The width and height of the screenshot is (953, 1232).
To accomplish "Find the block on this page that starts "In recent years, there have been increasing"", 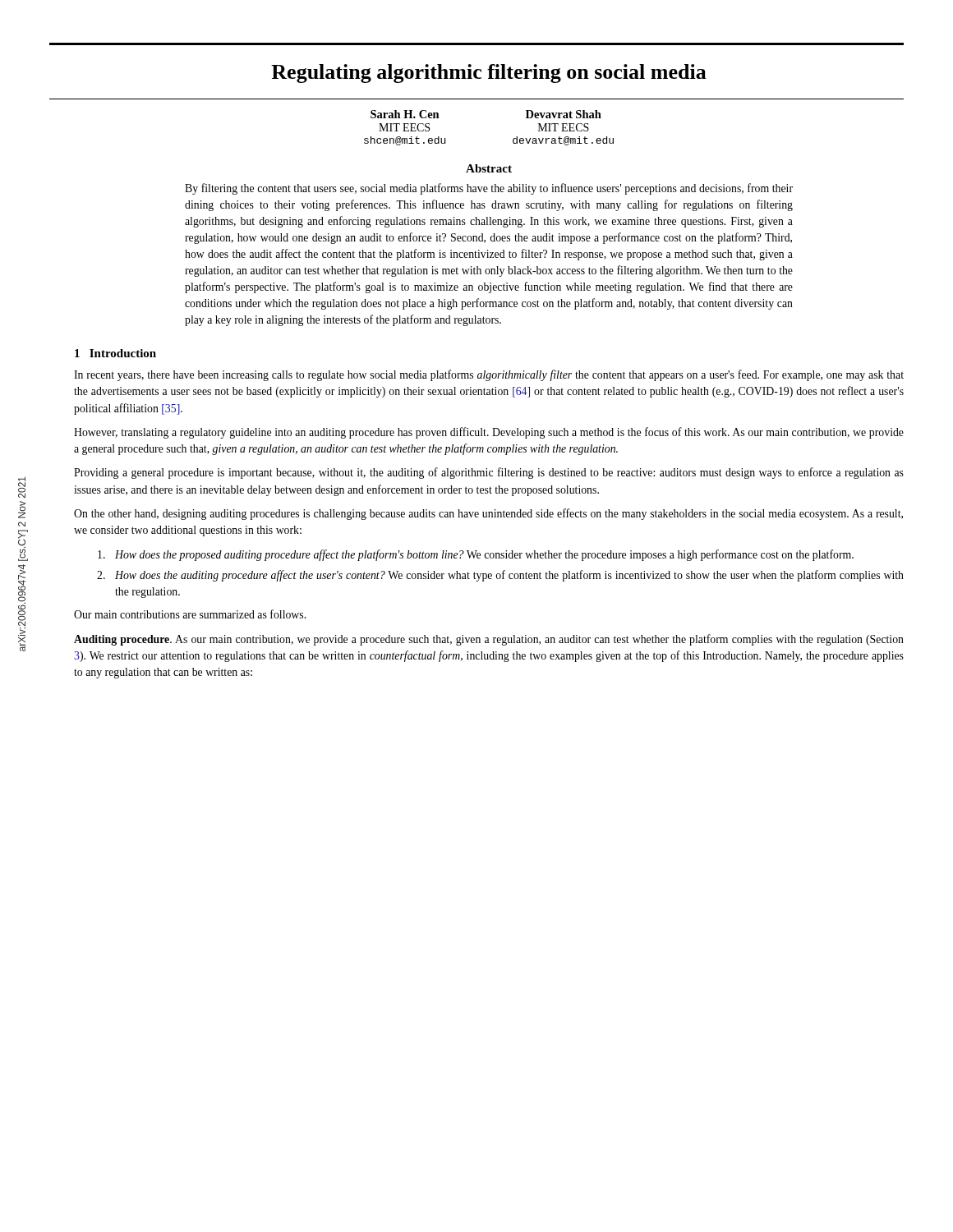I will (x=489, y=392).
